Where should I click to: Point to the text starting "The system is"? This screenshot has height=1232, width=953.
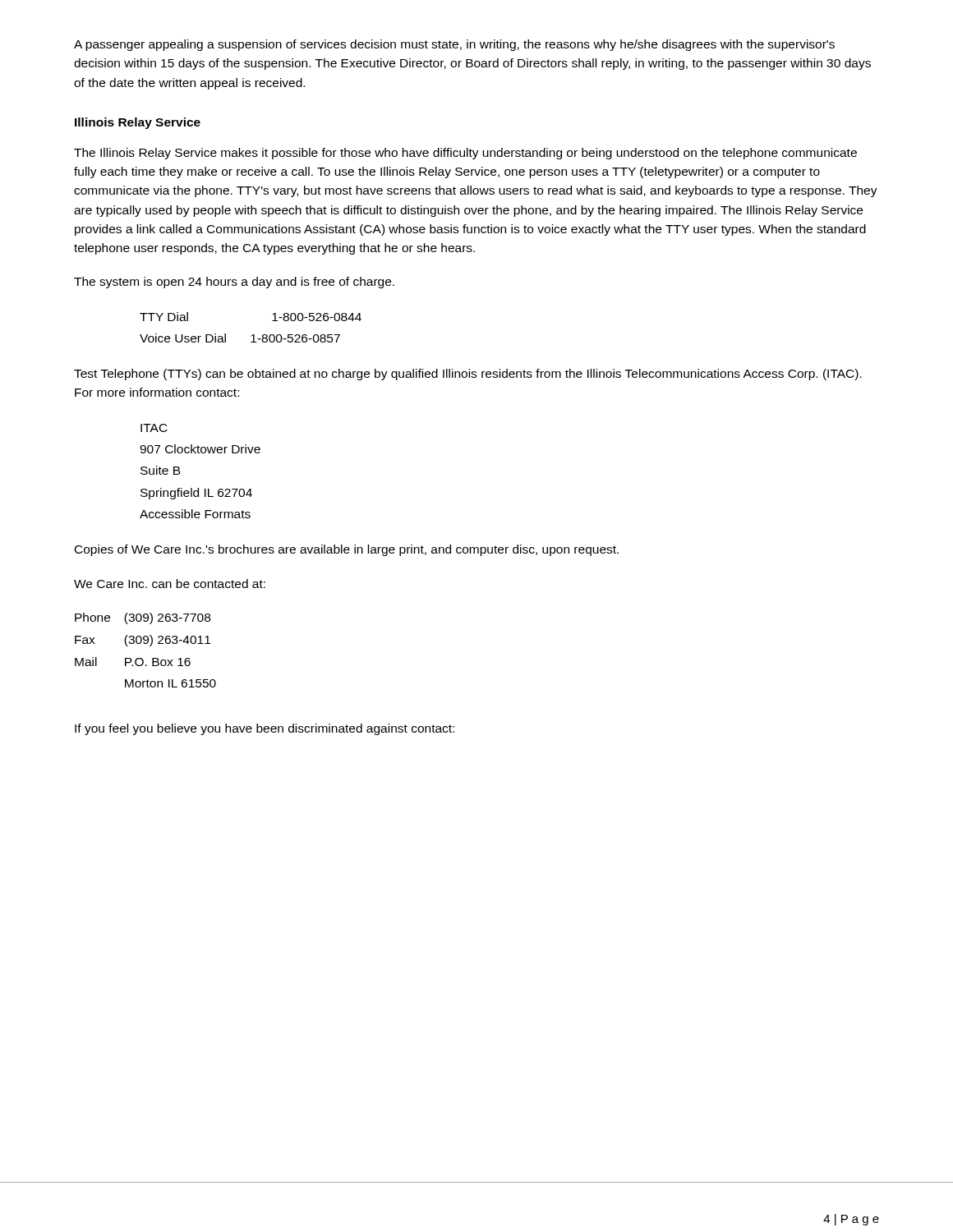coord(235,282)
